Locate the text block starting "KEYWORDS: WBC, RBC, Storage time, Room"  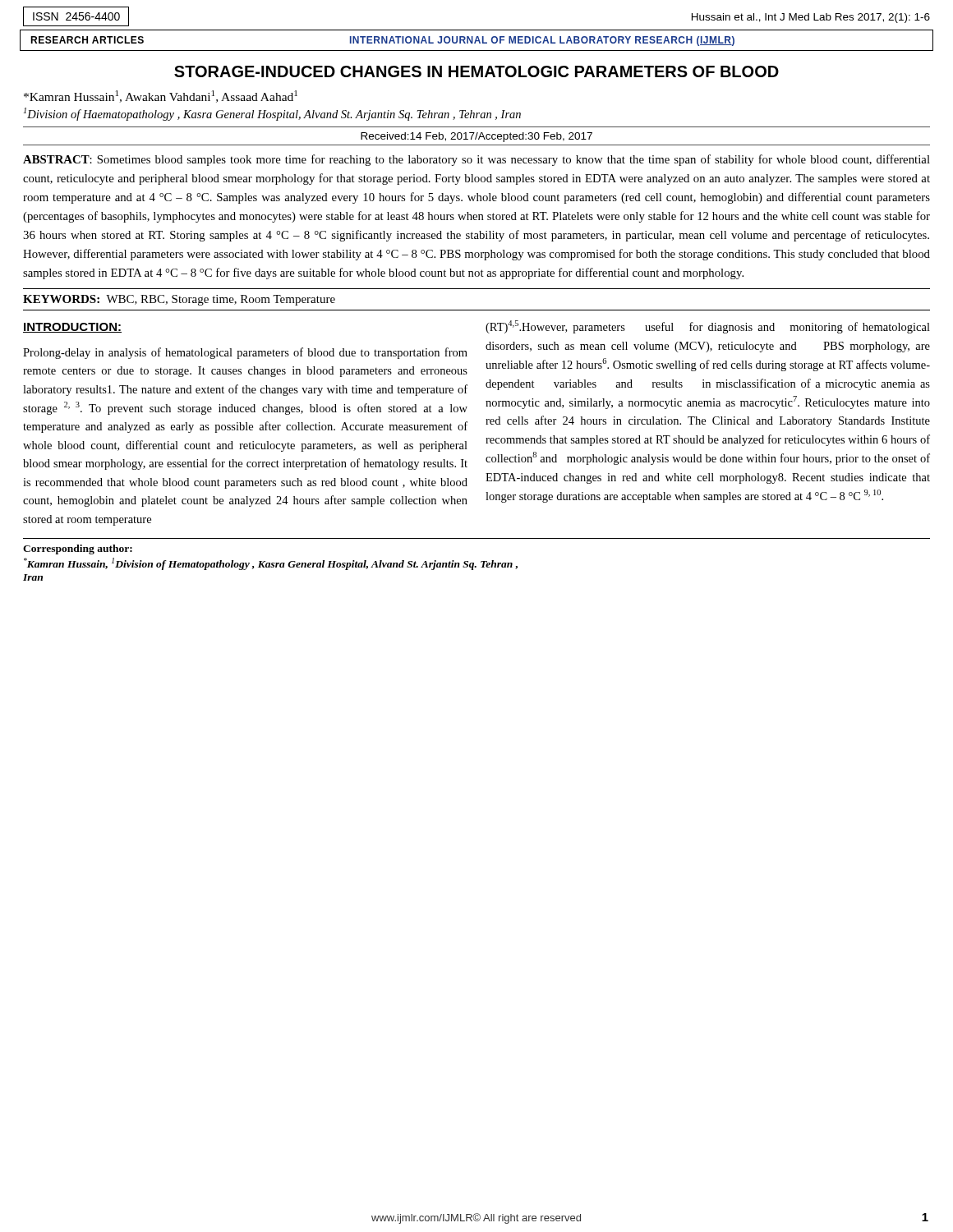[x=179, y=299]
